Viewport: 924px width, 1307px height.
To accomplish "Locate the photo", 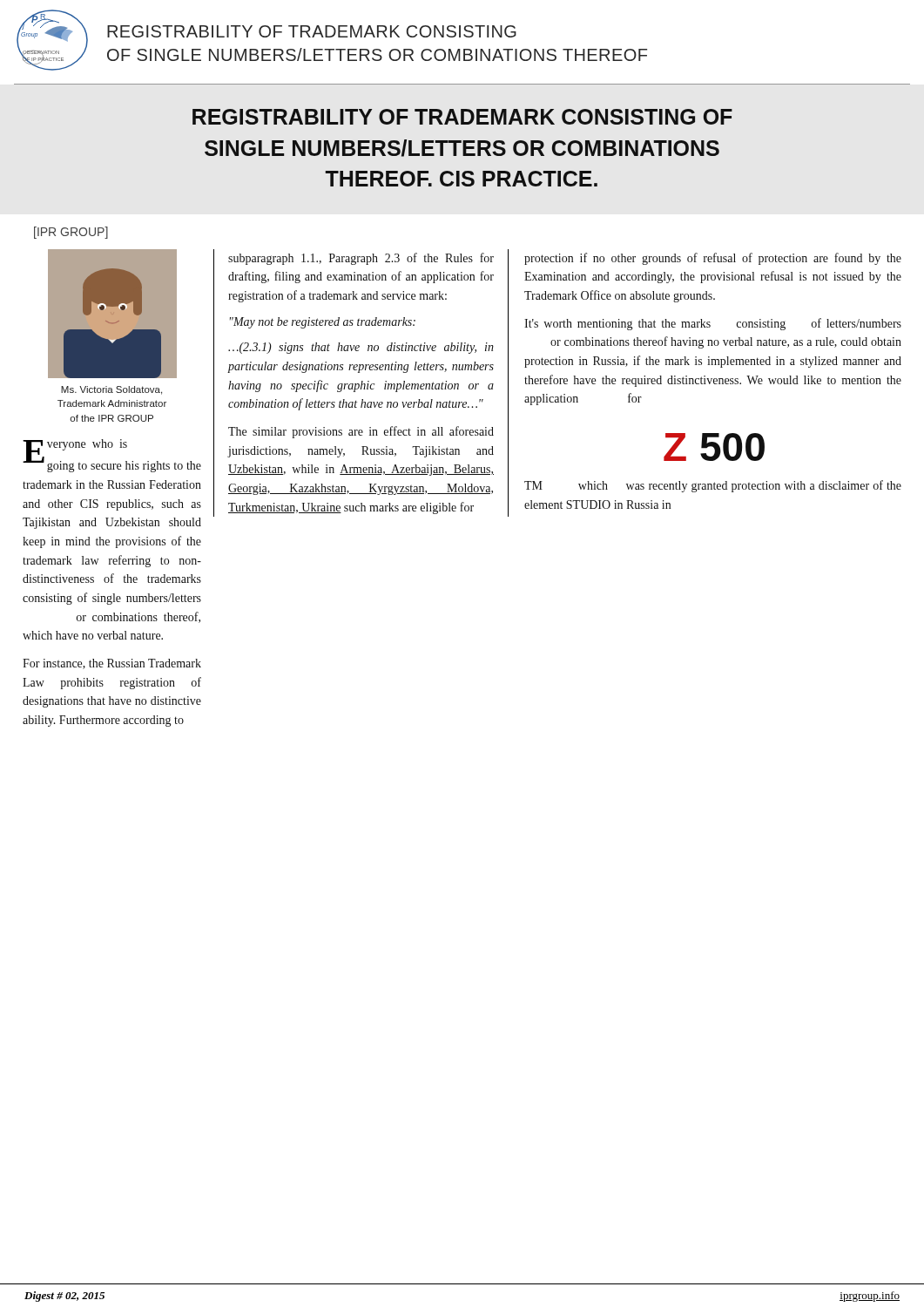I will [112, 313].
